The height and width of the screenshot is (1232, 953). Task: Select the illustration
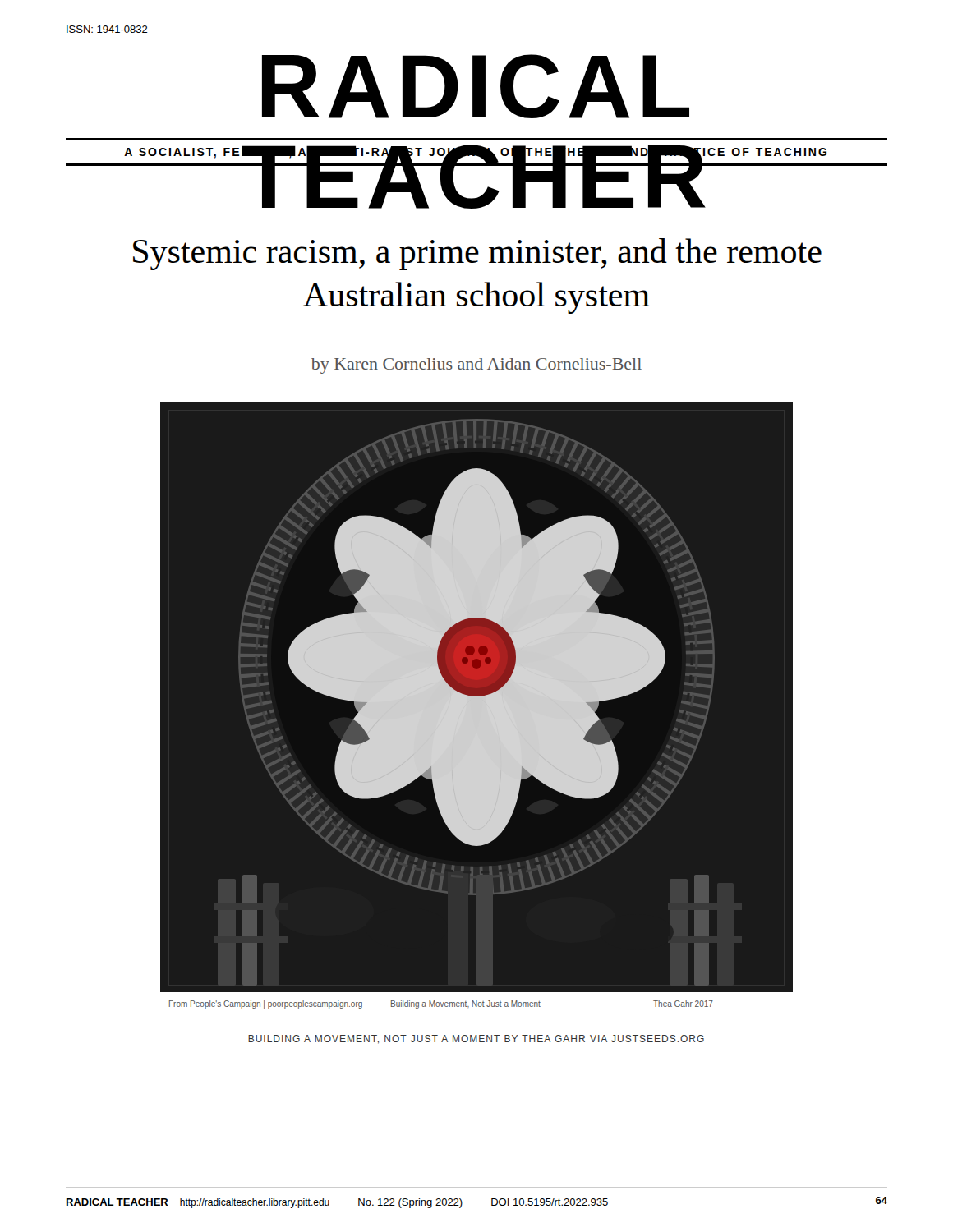[x=476, y=710]
